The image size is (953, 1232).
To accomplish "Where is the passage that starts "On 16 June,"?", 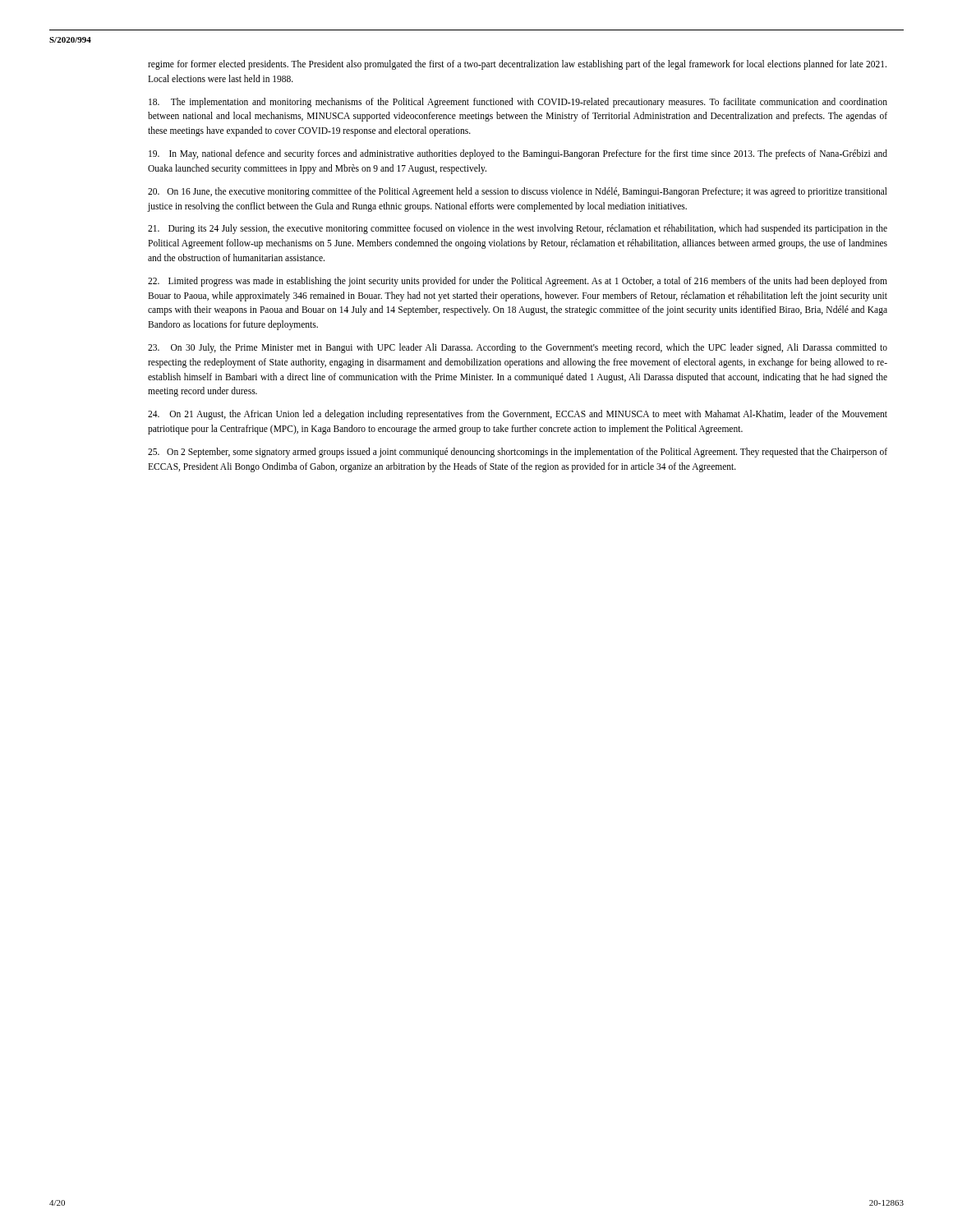I will pyautogui.click(x=518, y=198).
